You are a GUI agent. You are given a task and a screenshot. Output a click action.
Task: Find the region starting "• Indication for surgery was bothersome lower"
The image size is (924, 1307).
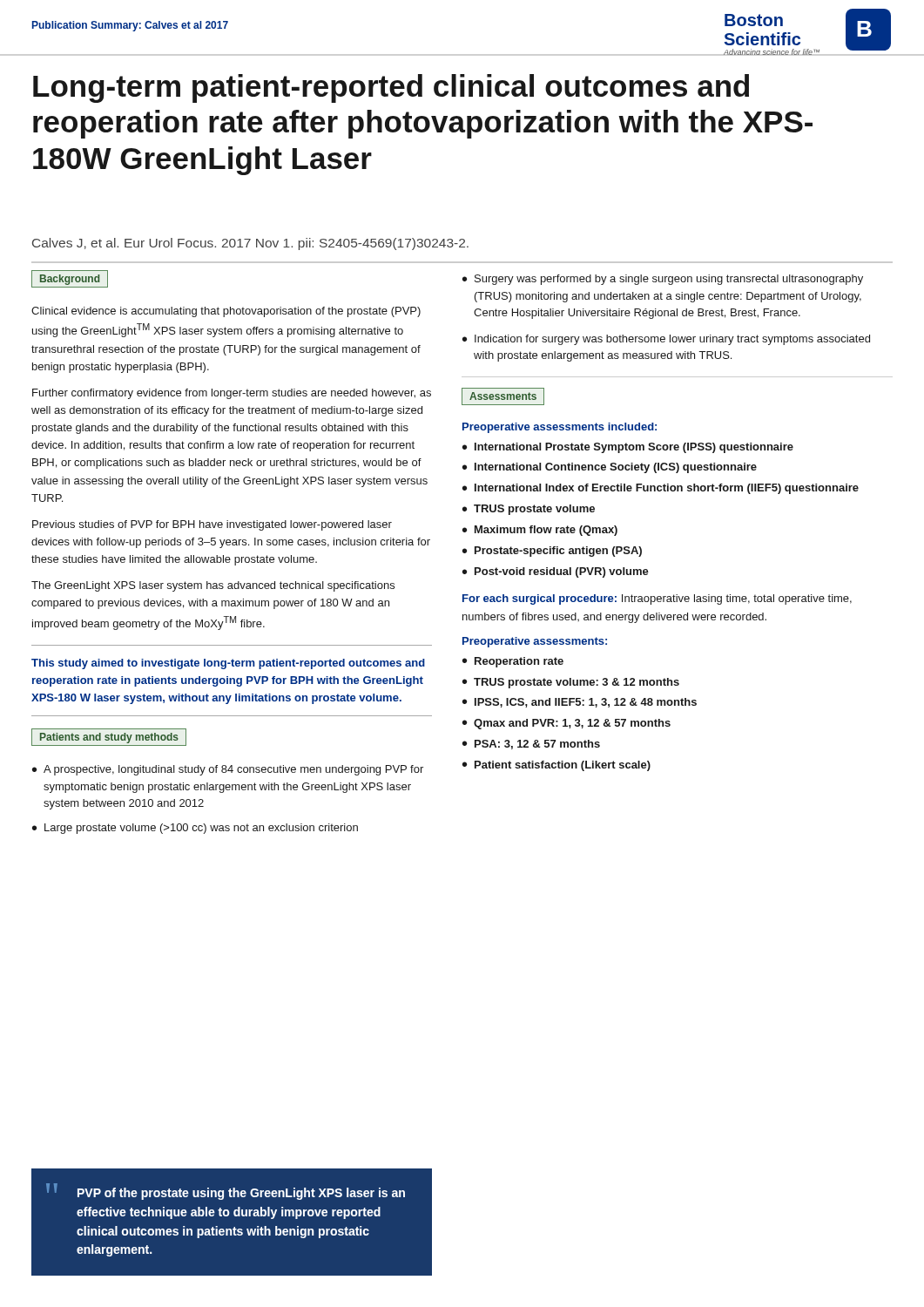point(677,347)
